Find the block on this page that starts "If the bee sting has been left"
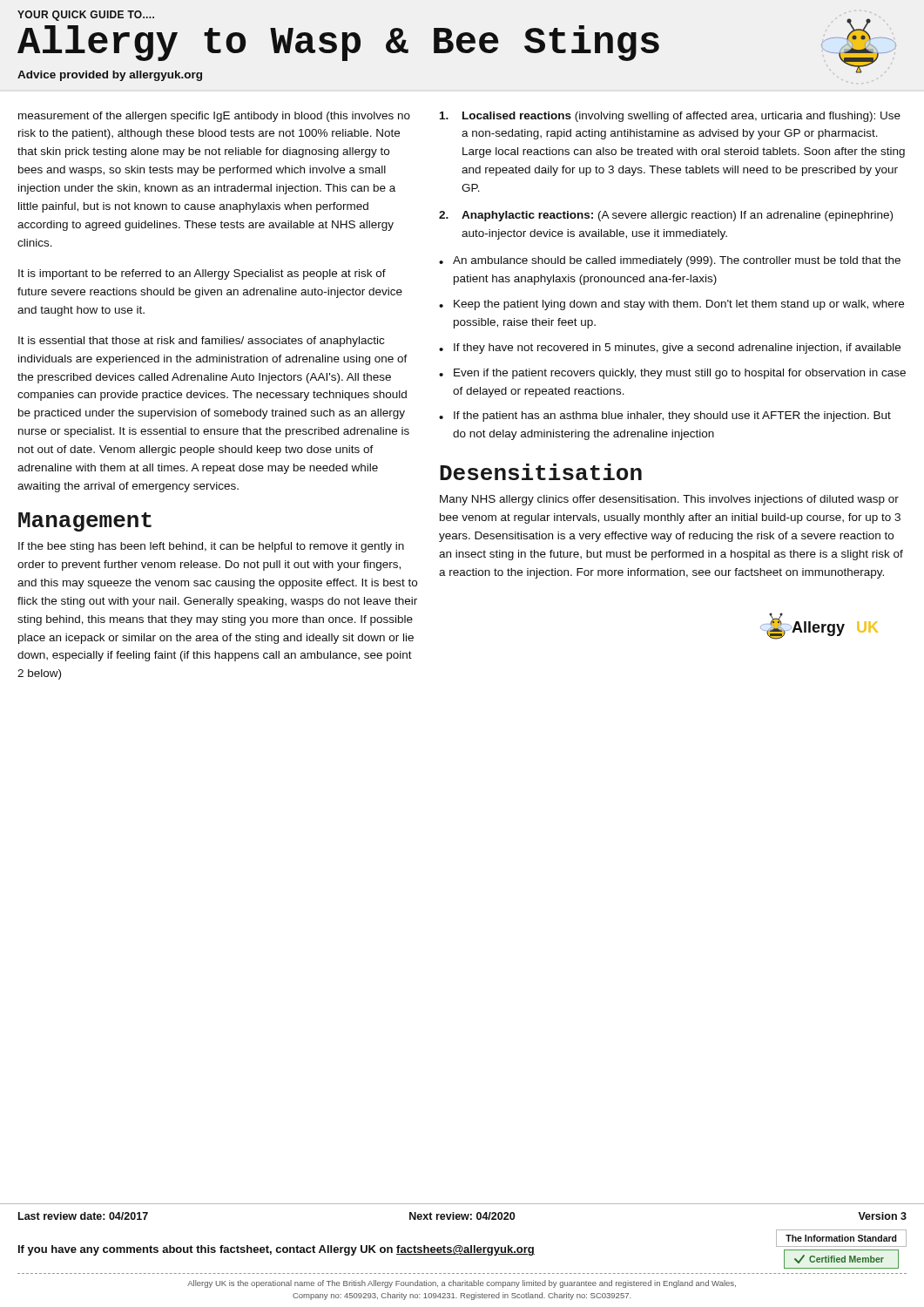Image resolution: width=924 pixels, height=1307 pixels. [x=218, y=610]
